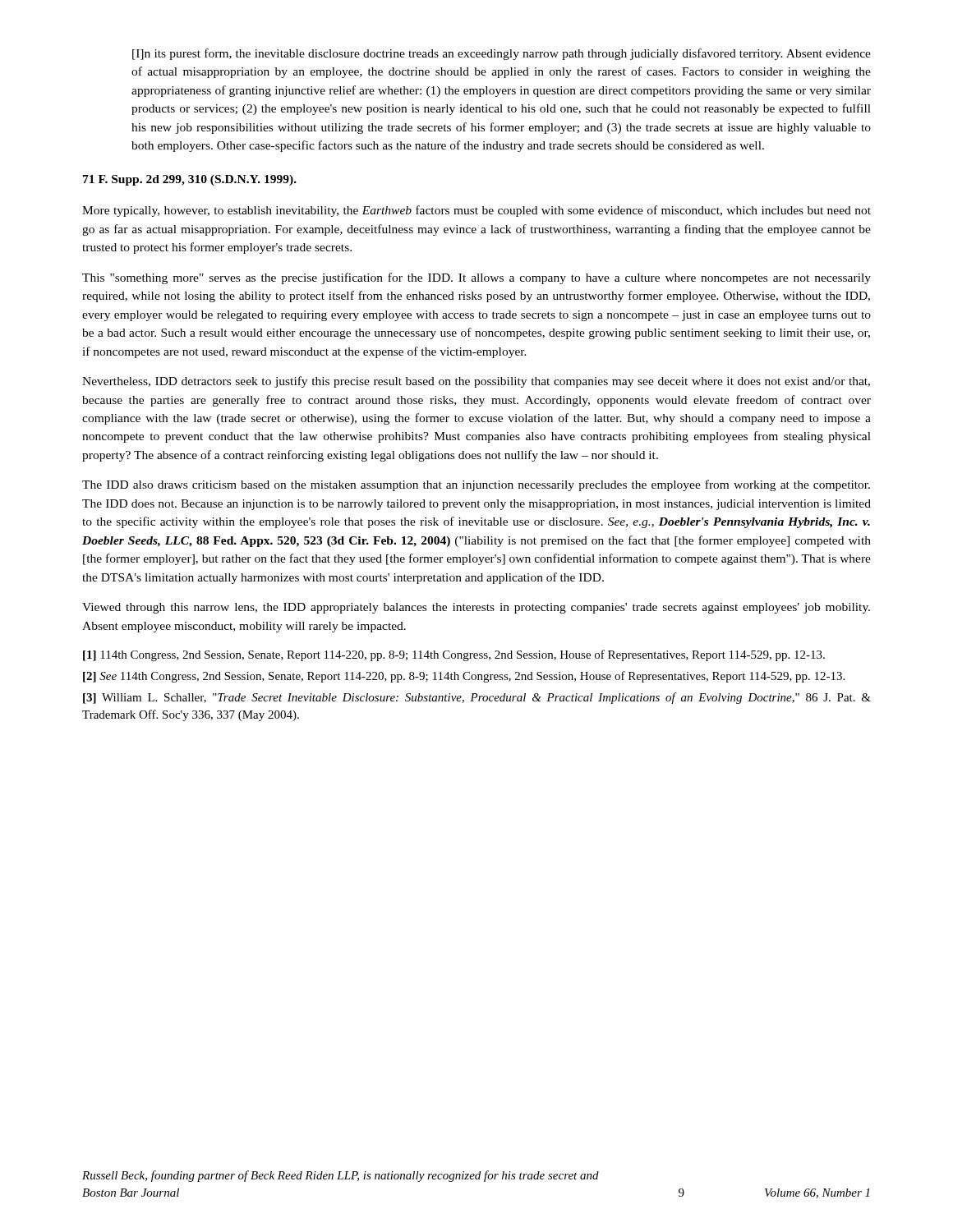Point to the block beginning "This "something more" serves as the precise justification"
Viewport: 953px width, 1232px height.
pyautogui.click(x=476, y=314)
